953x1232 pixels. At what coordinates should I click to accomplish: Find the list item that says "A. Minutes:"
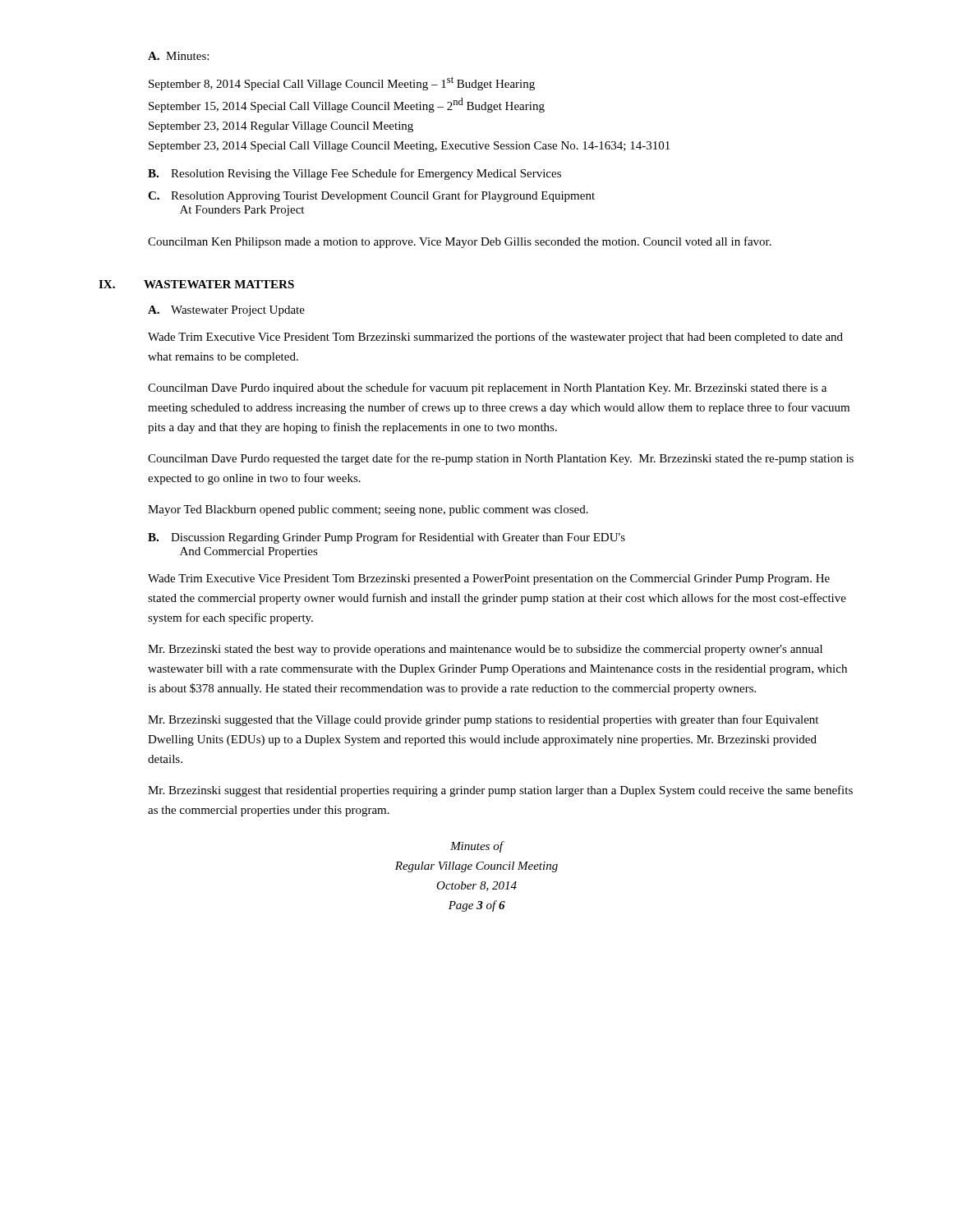point(179,56)
